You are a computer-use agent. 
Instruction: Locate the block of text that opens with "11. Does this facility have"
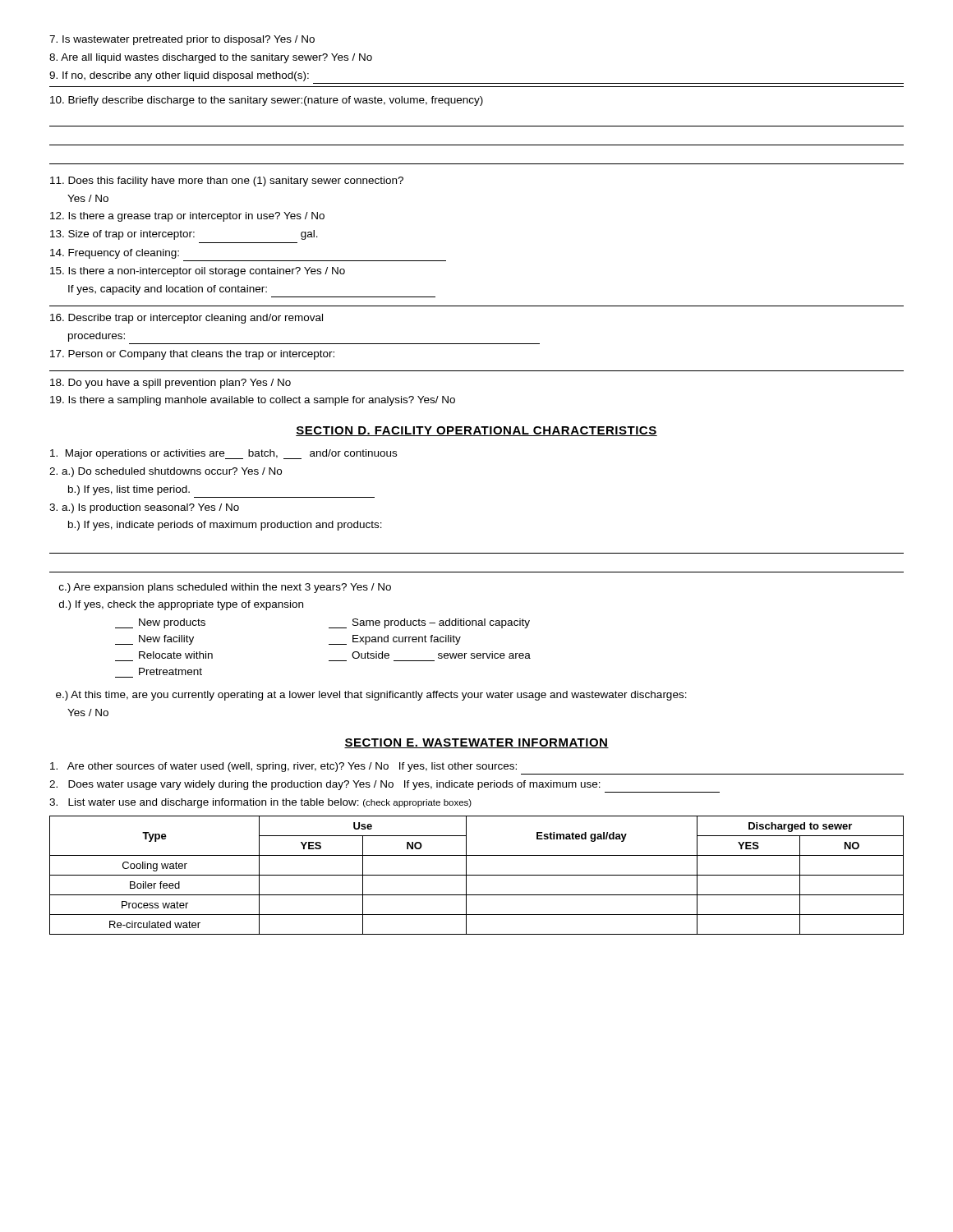[227, 180]
